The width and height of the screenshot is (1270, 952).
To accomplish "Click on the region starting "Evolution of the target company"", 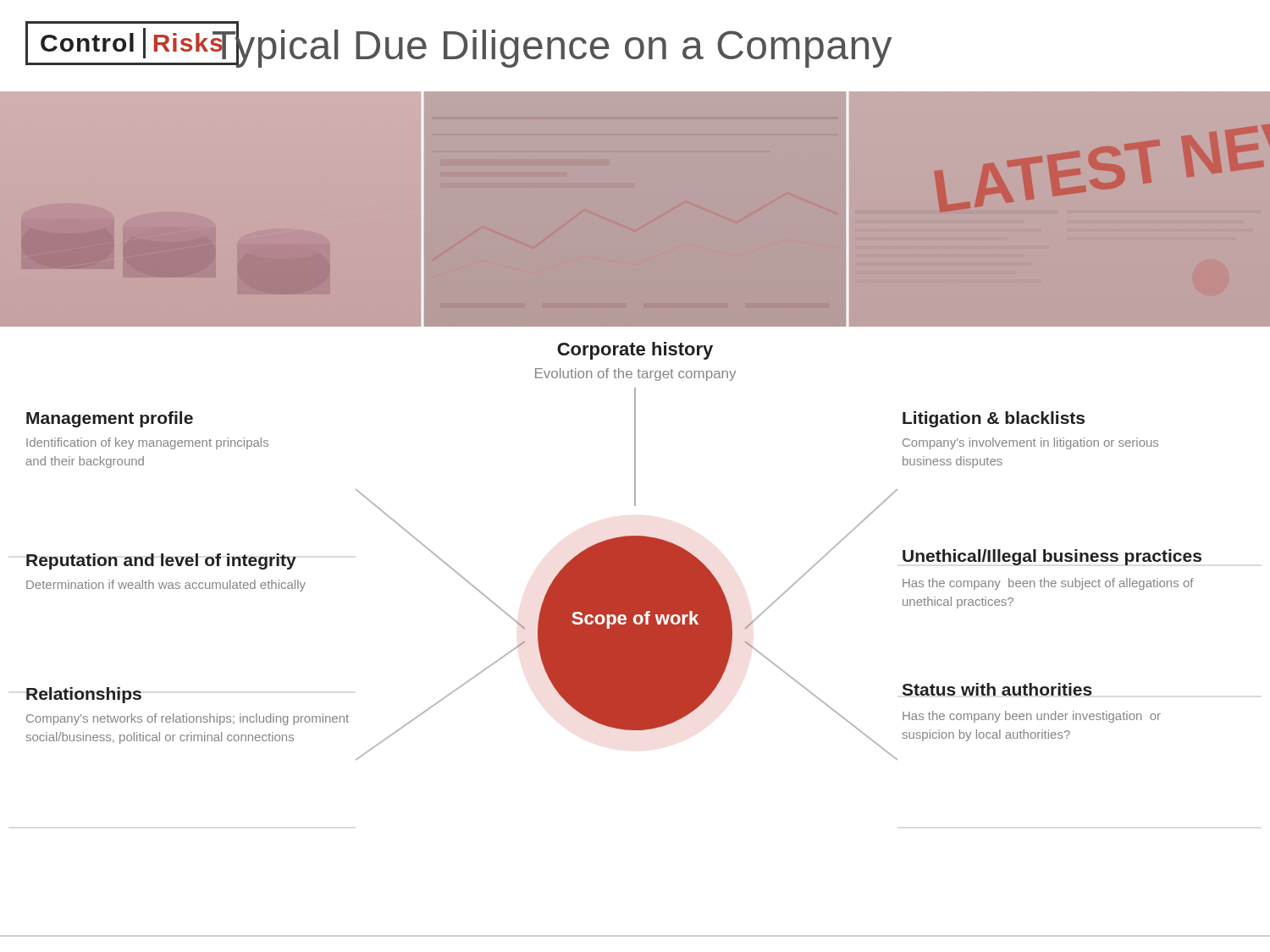I will point(635,374).
